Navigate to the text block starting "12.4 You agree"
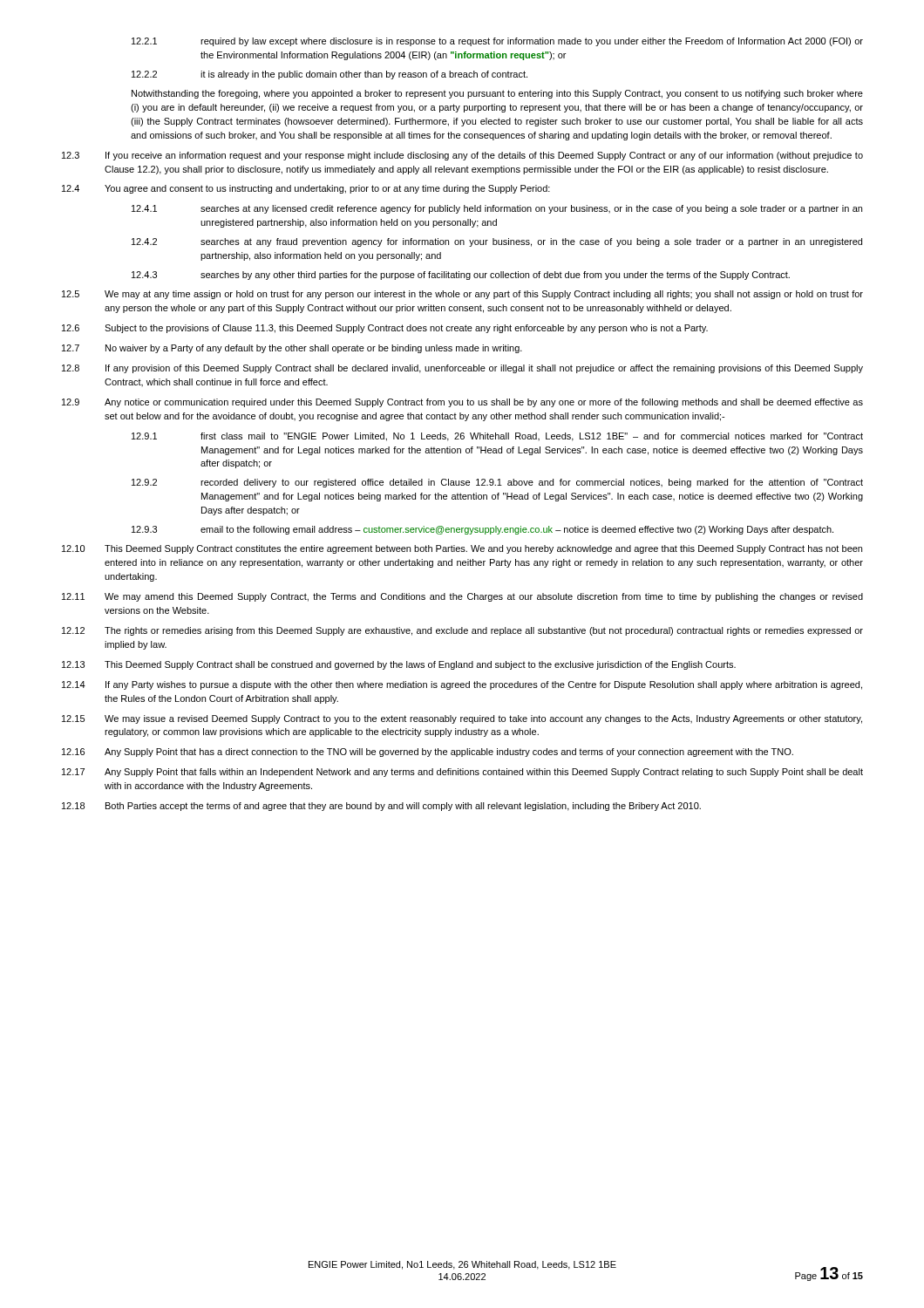This screenshot has width=924, height=1308. [x=462, y=190]
